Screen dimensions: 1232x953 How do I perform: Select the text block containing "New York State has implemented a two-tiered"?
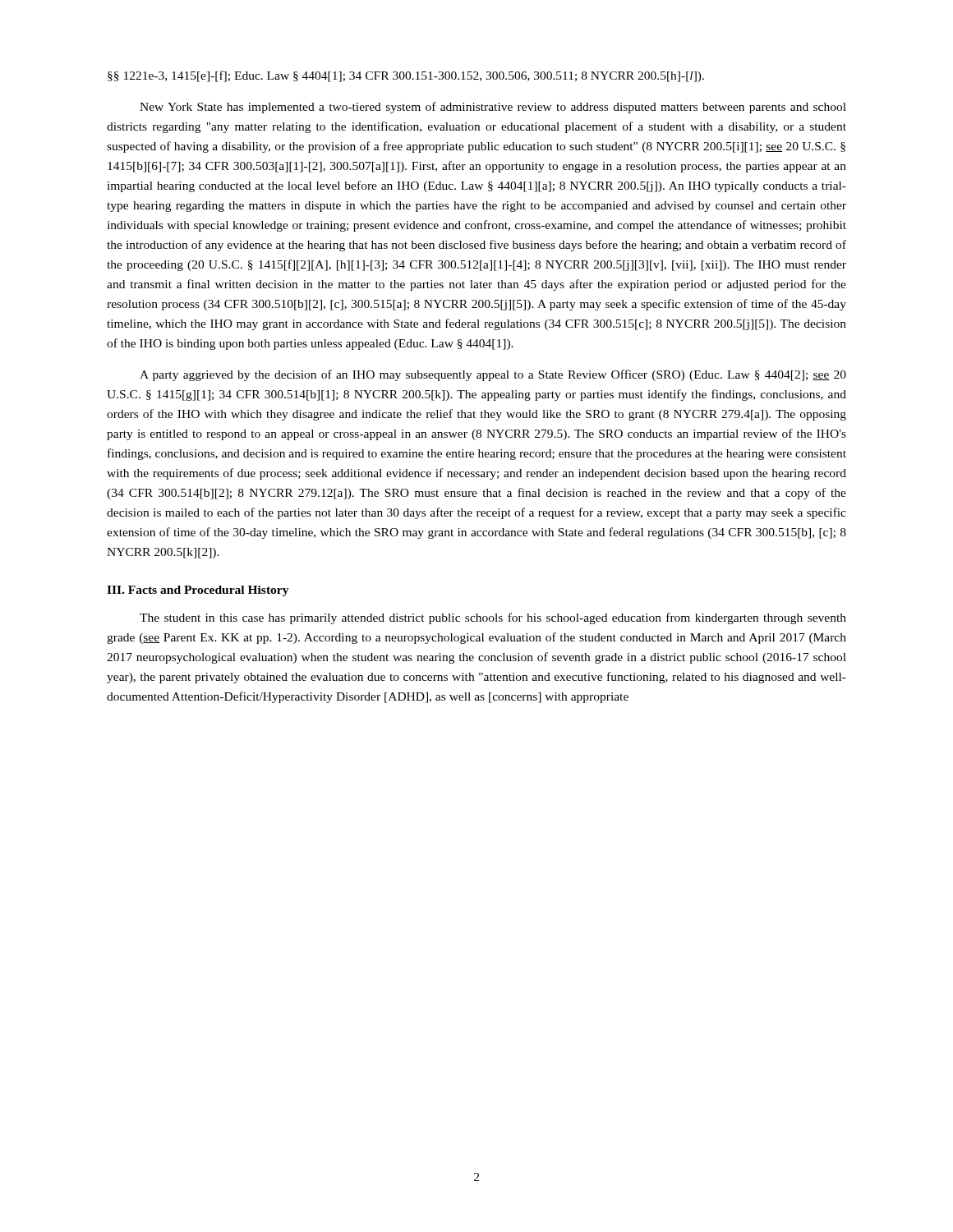476,225
